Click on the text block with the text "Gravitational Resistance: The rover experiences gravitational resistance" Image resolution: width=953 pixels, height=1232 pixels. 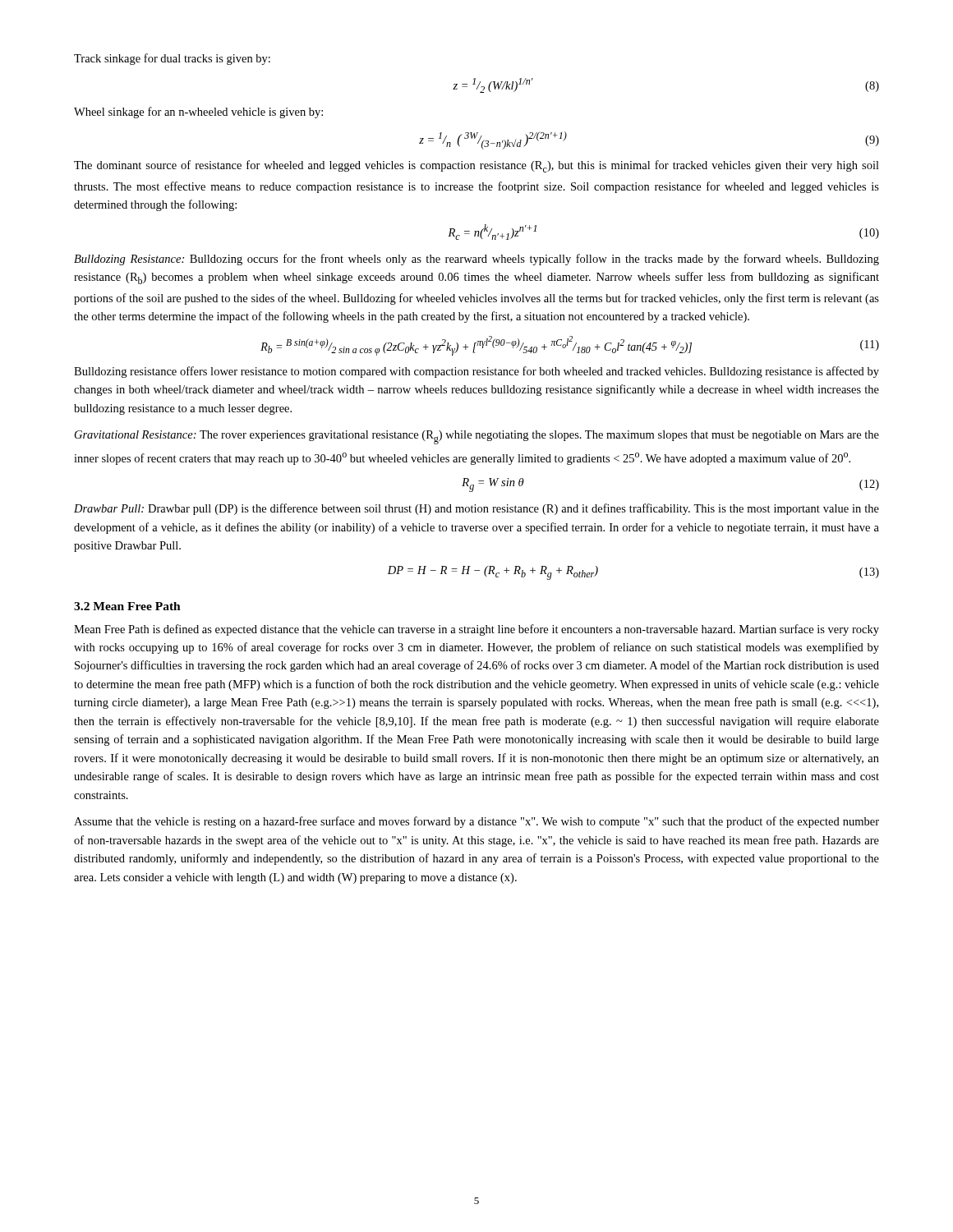[x=476, y=446]
